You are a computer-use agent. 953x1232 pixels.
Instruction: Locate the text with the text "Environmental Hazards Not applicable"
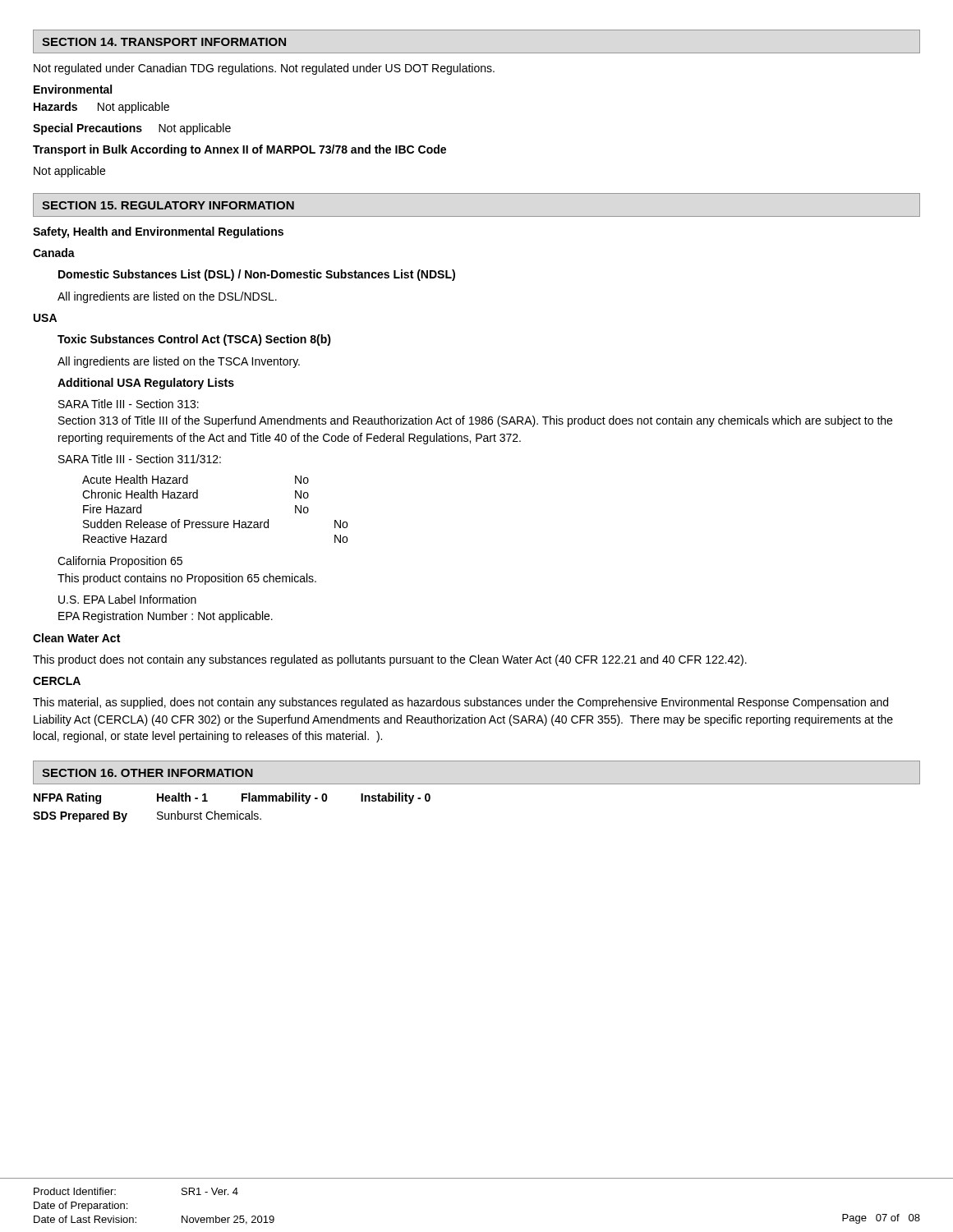[x=101, y=98]
